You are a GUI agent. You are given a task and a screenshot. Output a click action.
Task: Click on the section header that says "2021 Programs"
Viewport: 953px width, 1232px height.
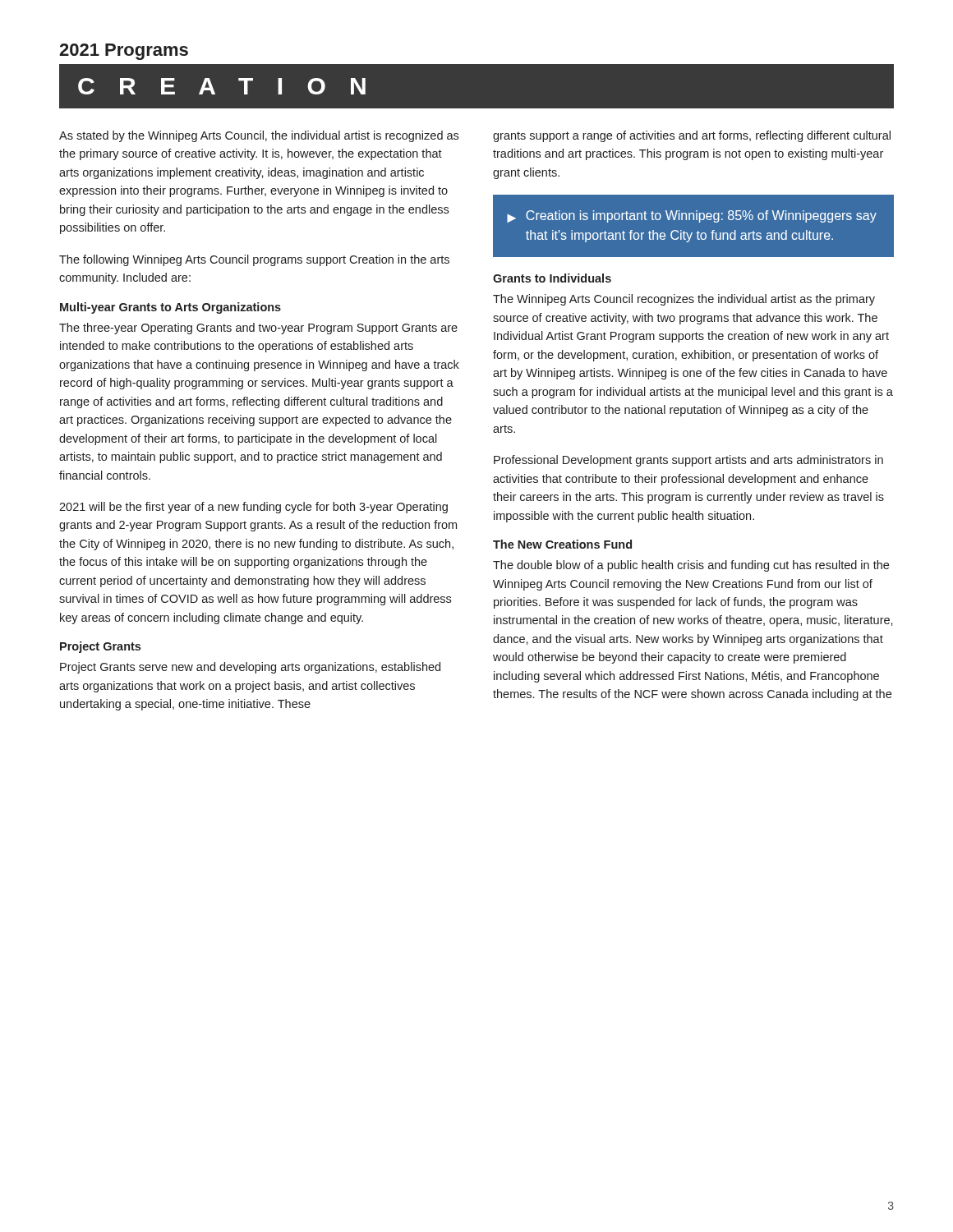click(124, 50)
